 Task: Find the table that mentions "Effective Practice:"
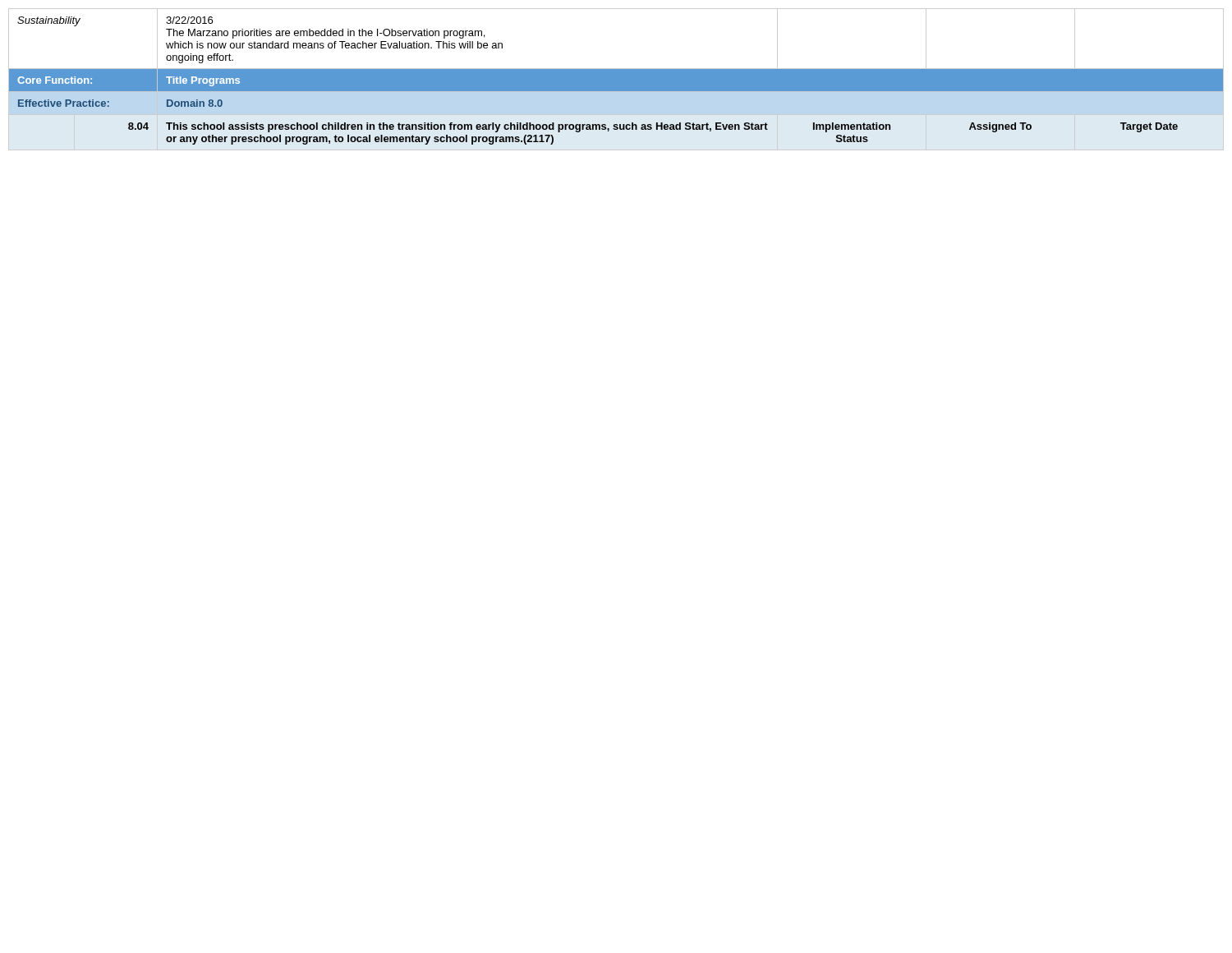click(616, 79)
